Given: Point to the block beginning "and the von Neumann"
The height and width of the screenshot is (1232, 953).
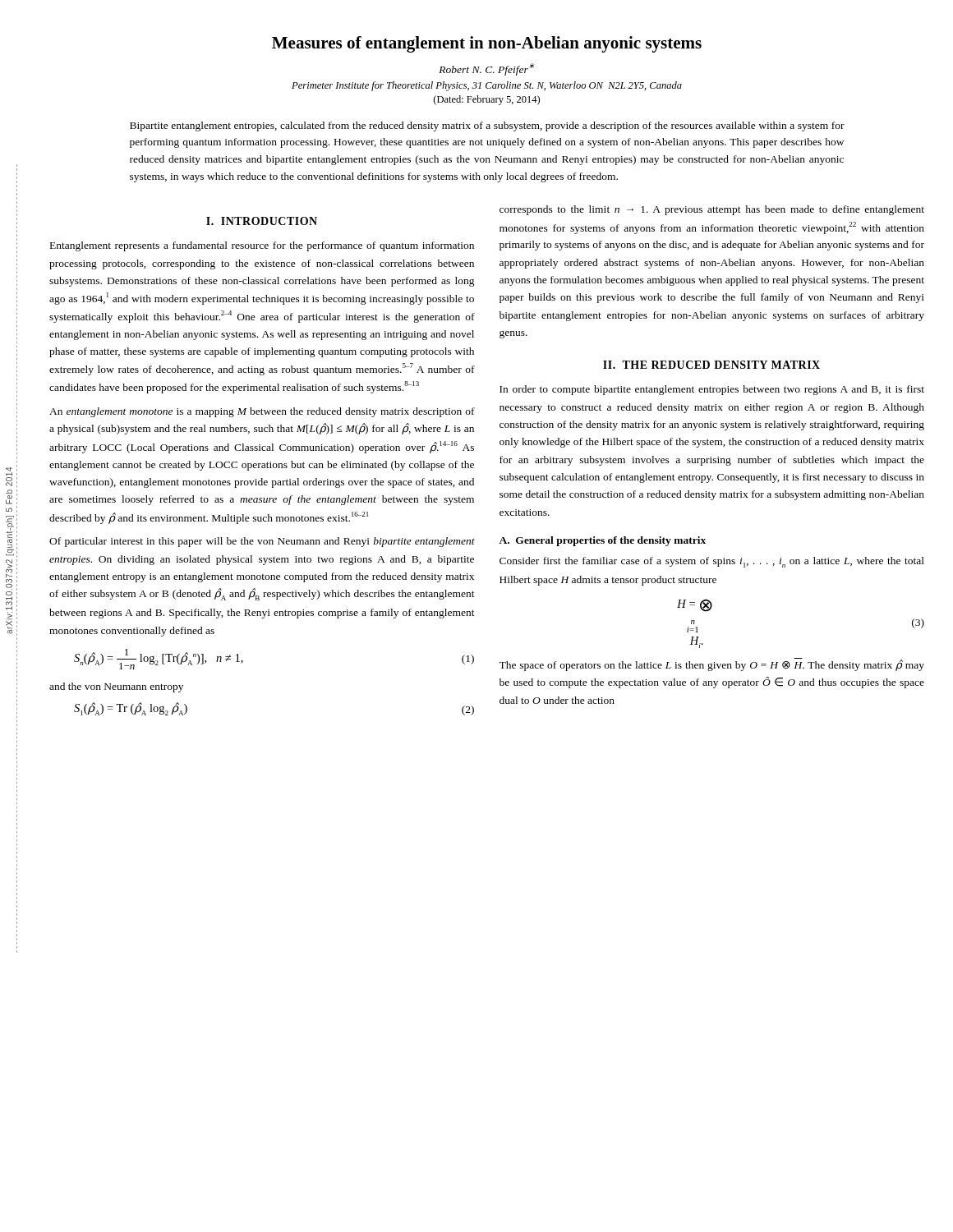Looking at the screenshot, I should [x=116, y=686].
